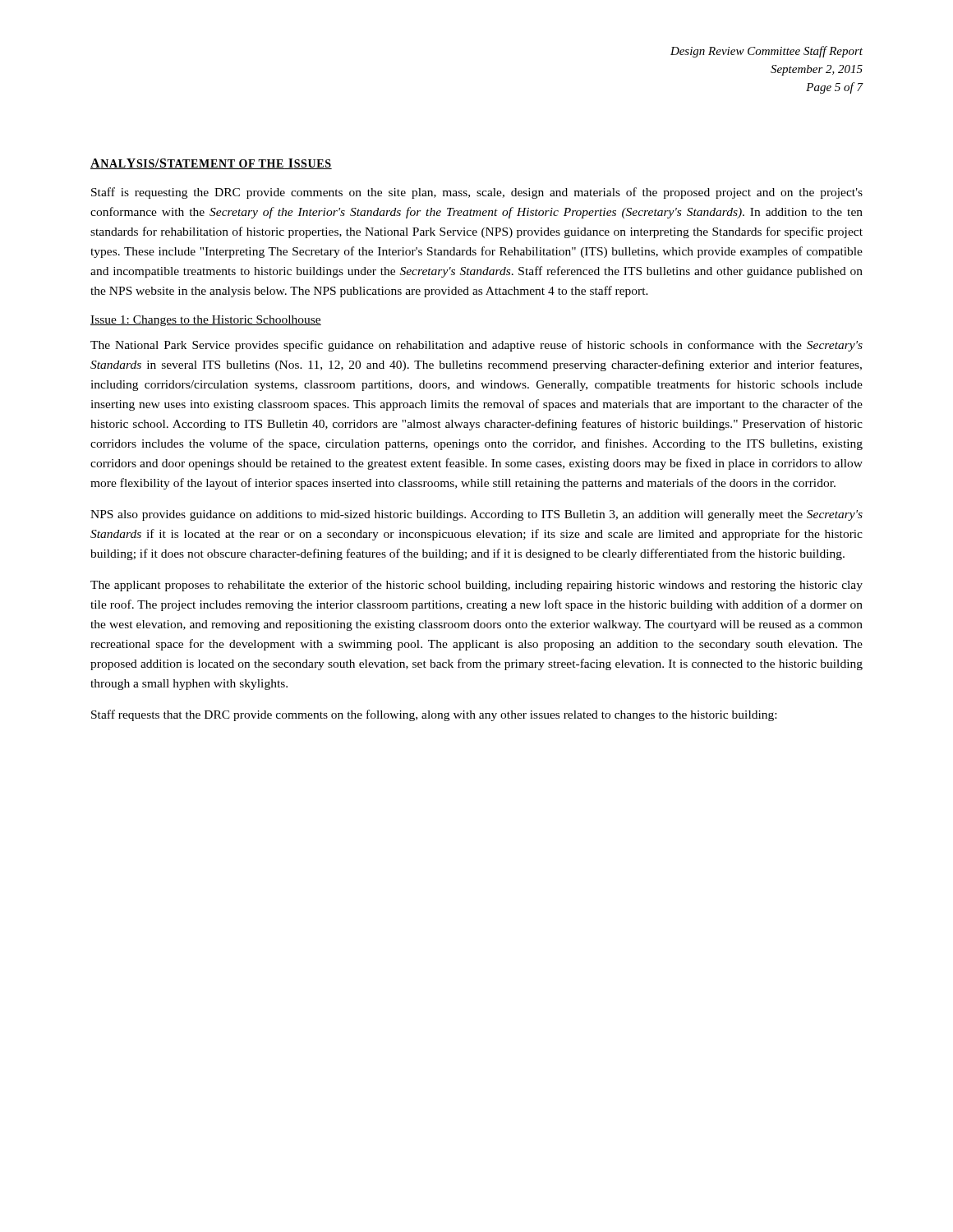953x1232 pixels.
Task: Navigate to the text starting "Issue 1: Changes to the"
Action: 206,319
